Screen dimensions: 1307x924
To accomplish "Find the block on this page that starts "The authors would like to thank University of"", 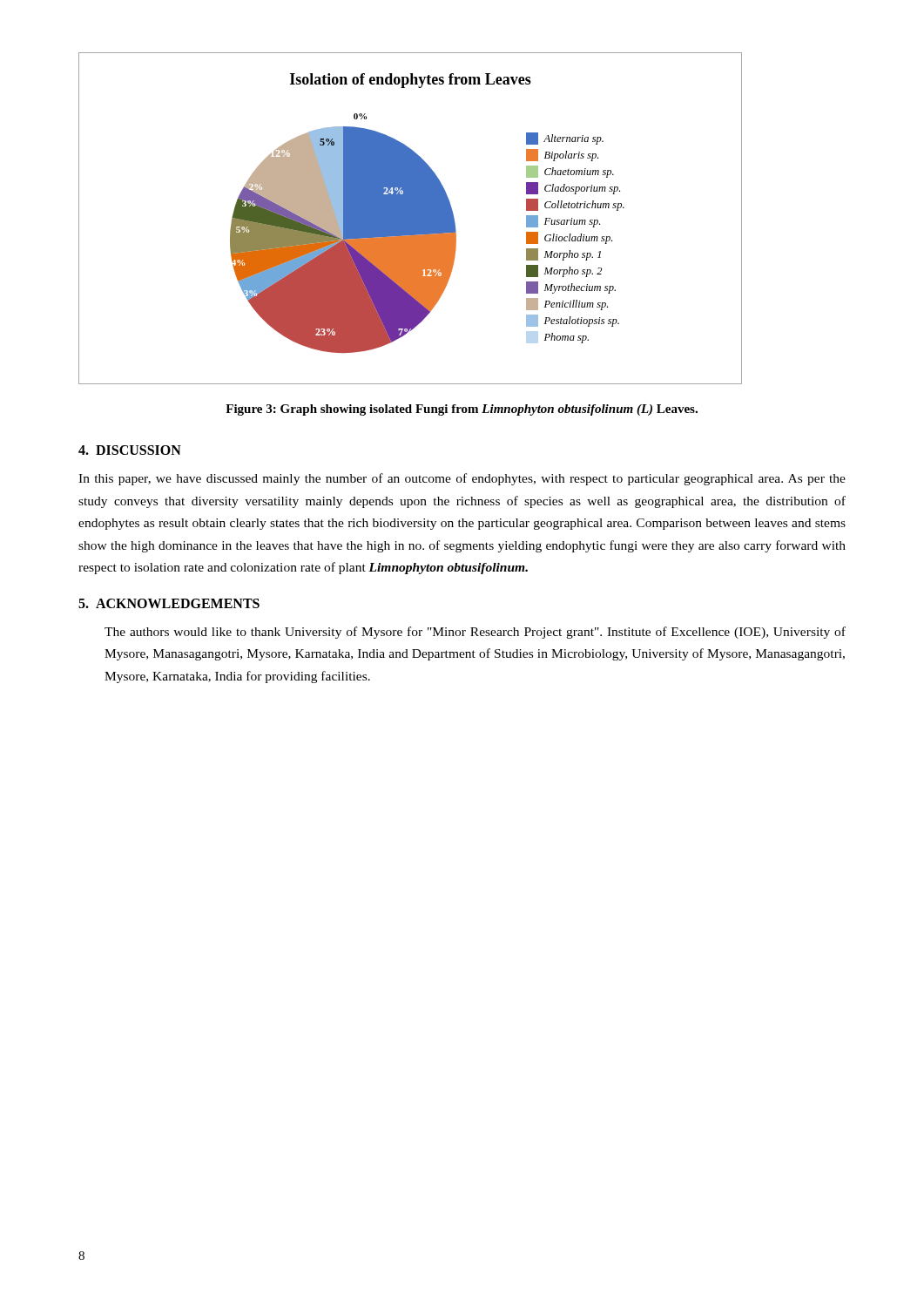I will 475,653.
